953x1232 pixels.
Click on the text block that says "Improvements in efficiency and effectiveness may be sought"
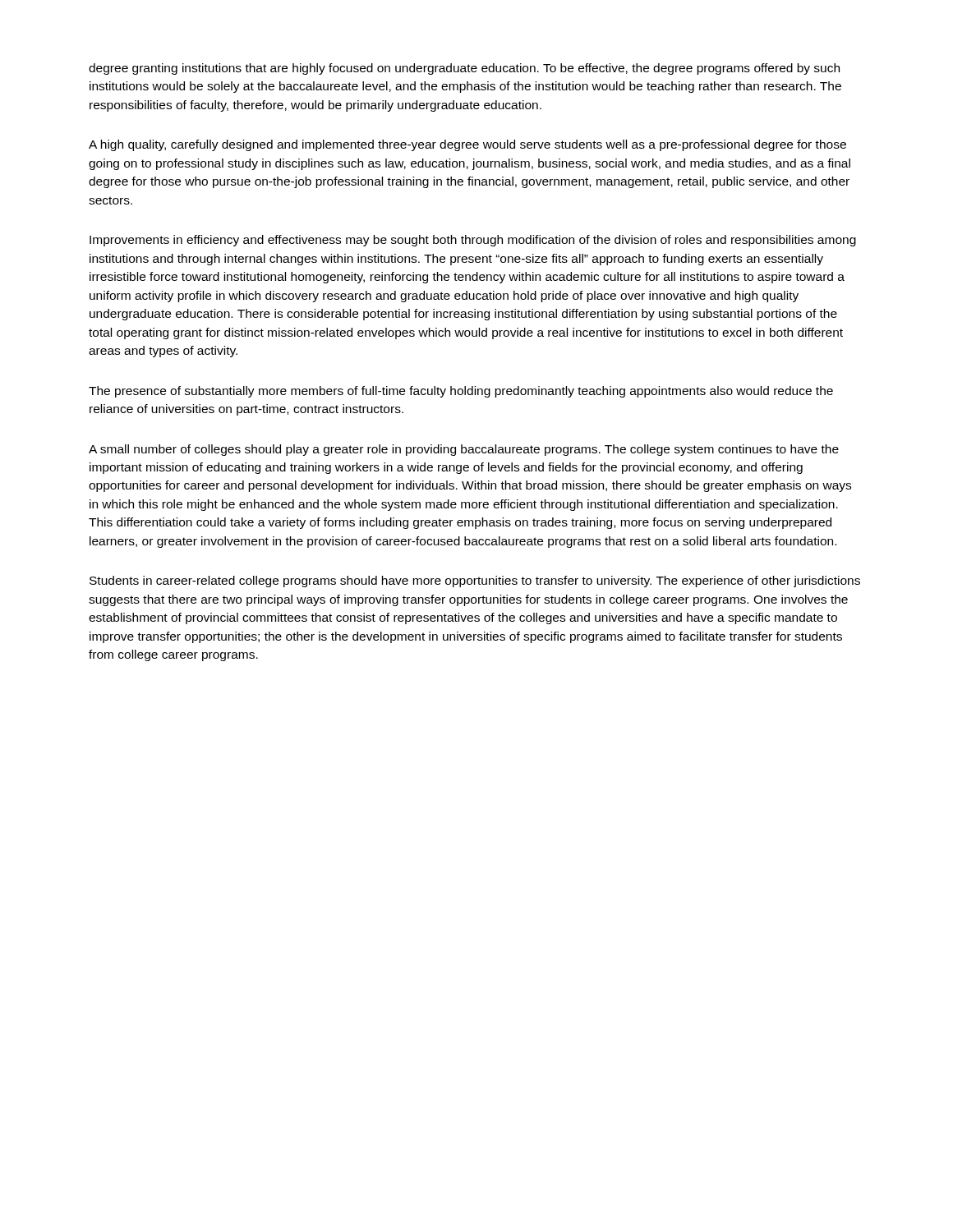[x=472, y=295]
